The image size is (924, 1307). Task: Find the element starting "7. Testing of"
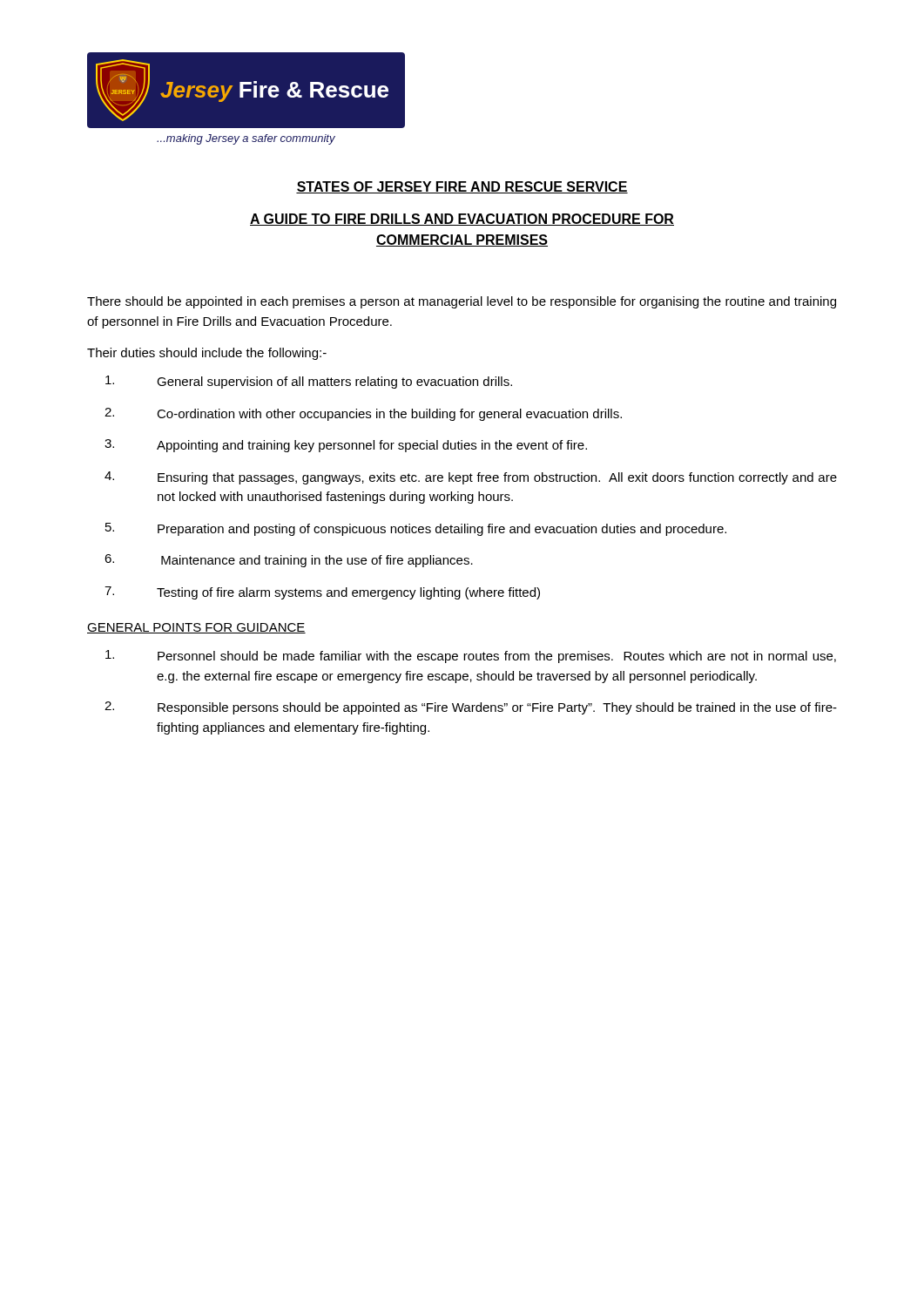tap(314, 592)
